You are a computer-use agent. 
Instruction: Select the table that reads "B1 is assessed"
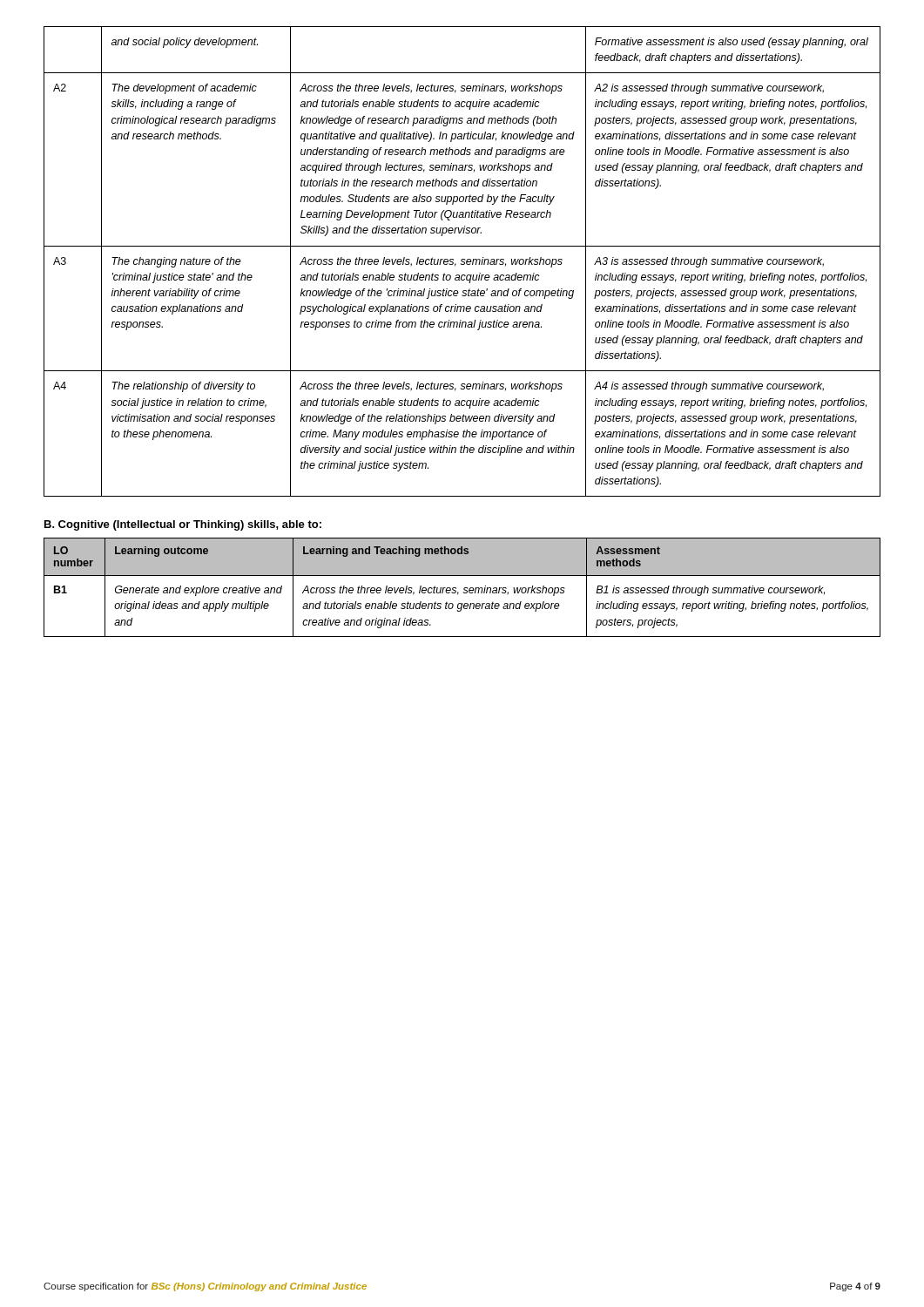point(462,587)
